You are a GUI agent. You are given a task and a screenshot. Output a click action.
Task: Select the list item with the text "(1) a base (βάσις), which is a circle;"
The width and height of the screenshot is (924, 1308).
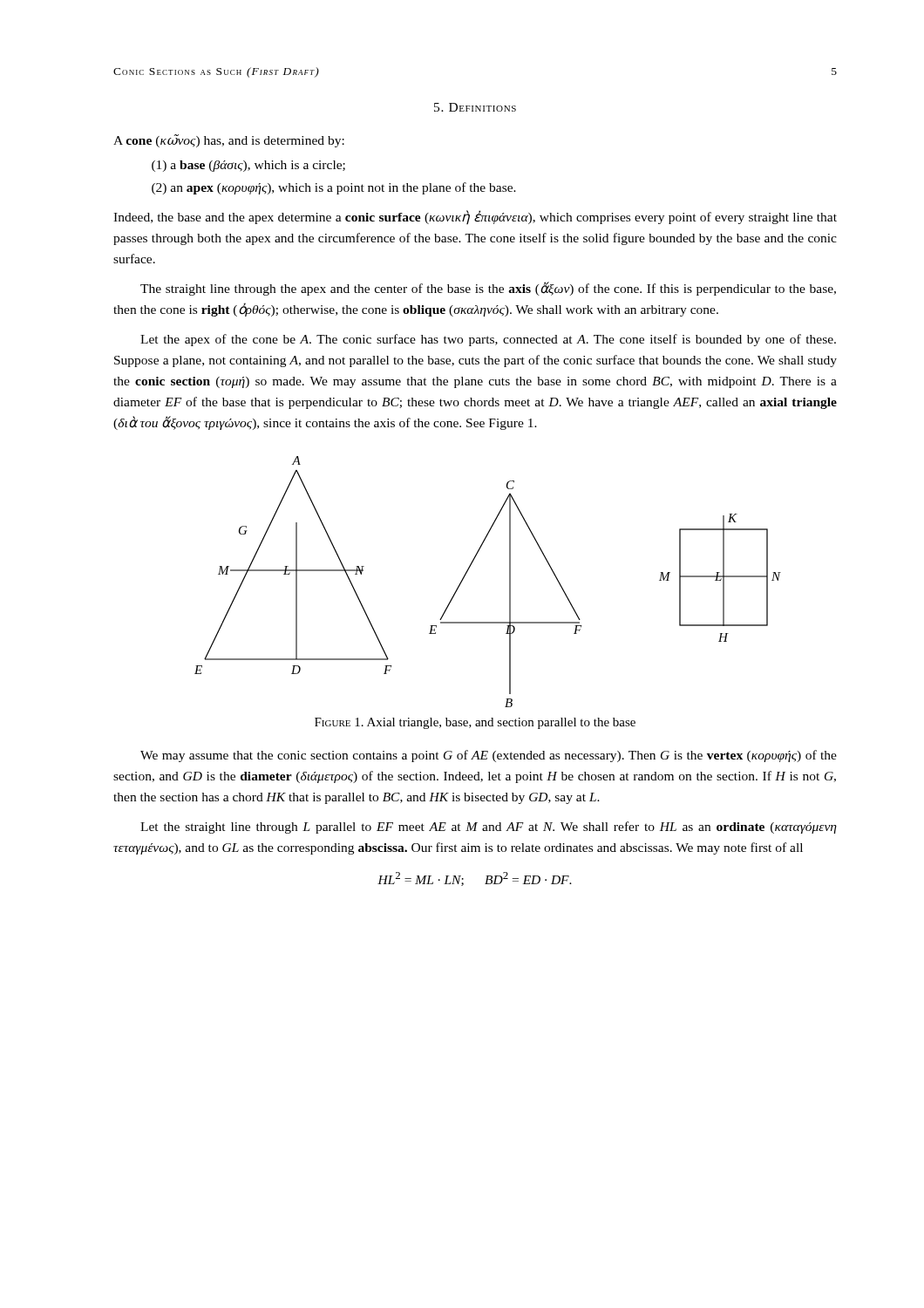(x=249, y=164)
